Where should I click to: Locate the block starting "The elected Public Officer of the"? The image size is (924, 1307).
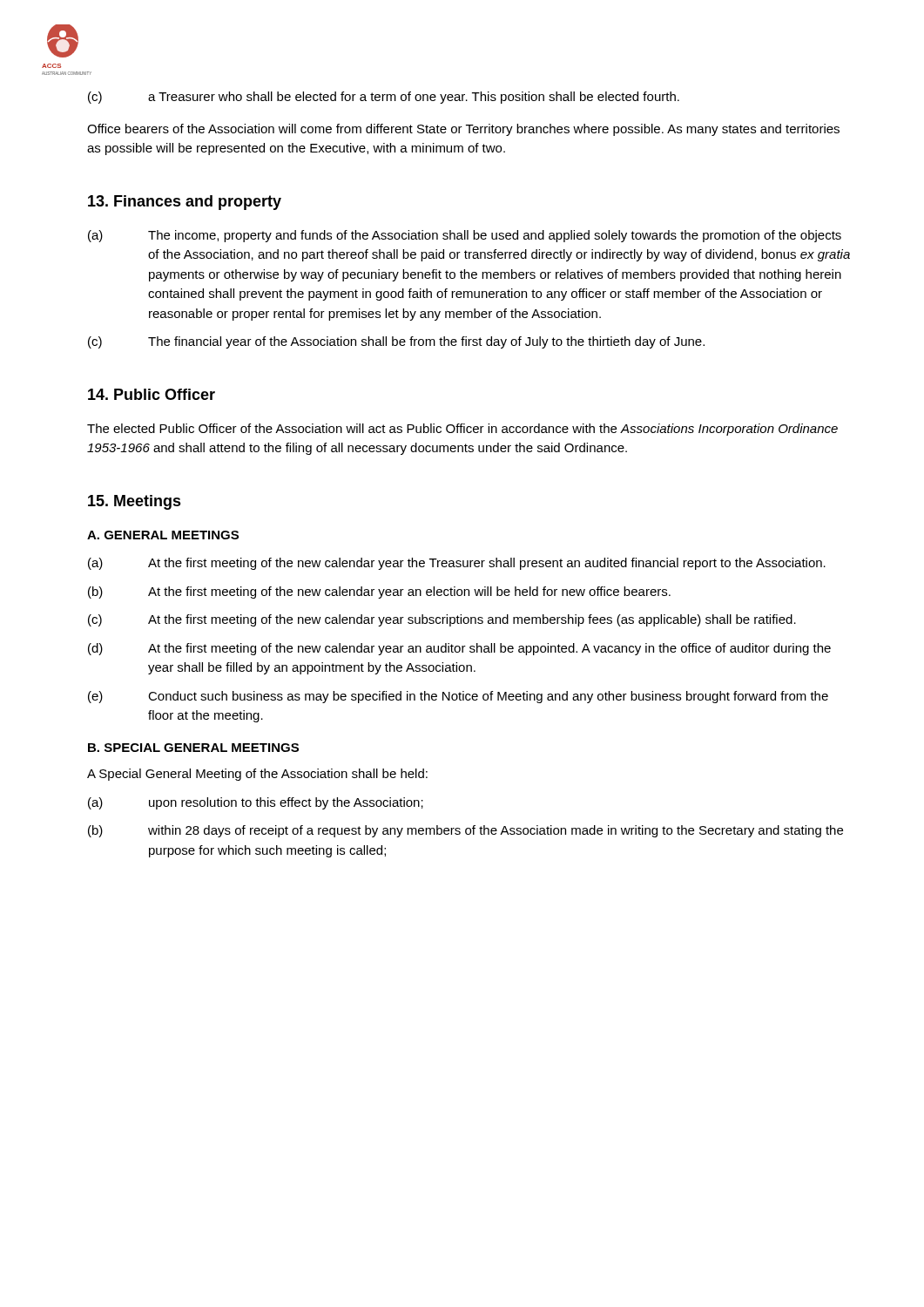click(471, 438)
